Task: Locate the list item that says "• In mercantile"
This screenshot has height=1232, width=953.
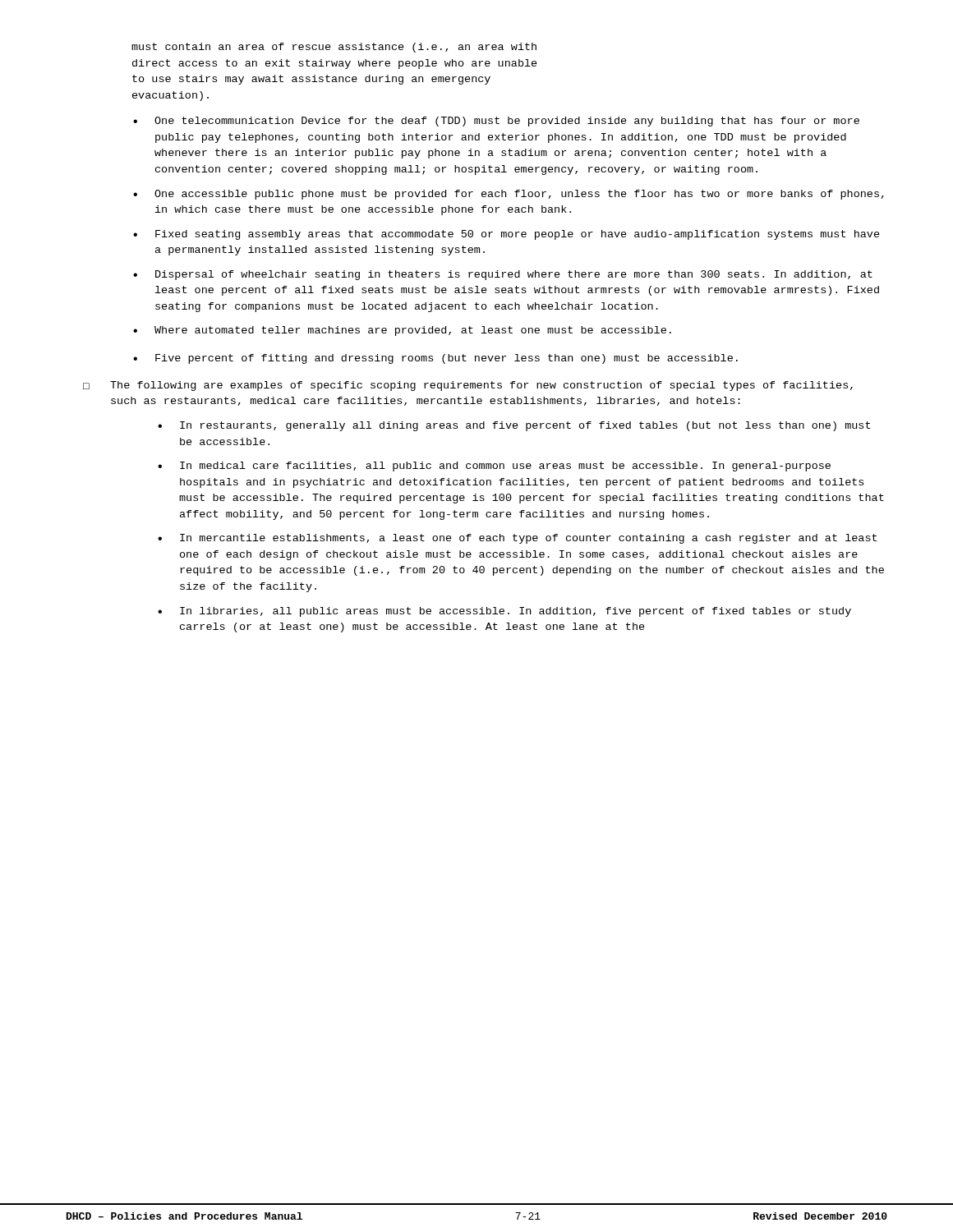Action: click(x=522, y=563)
